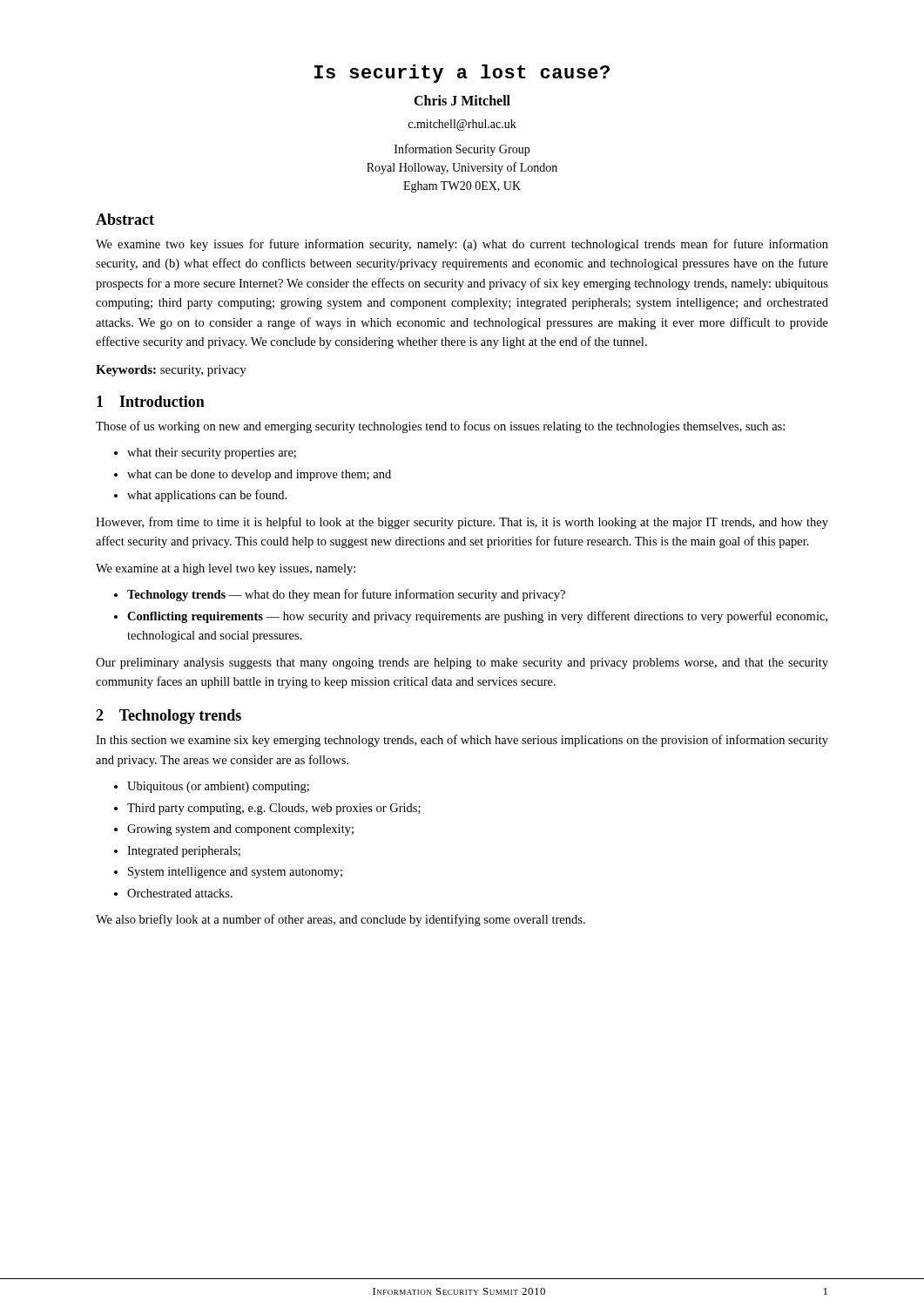Locate the element starting "what can be done to develop and"
Screen dimensions: 1307x924
259,474
